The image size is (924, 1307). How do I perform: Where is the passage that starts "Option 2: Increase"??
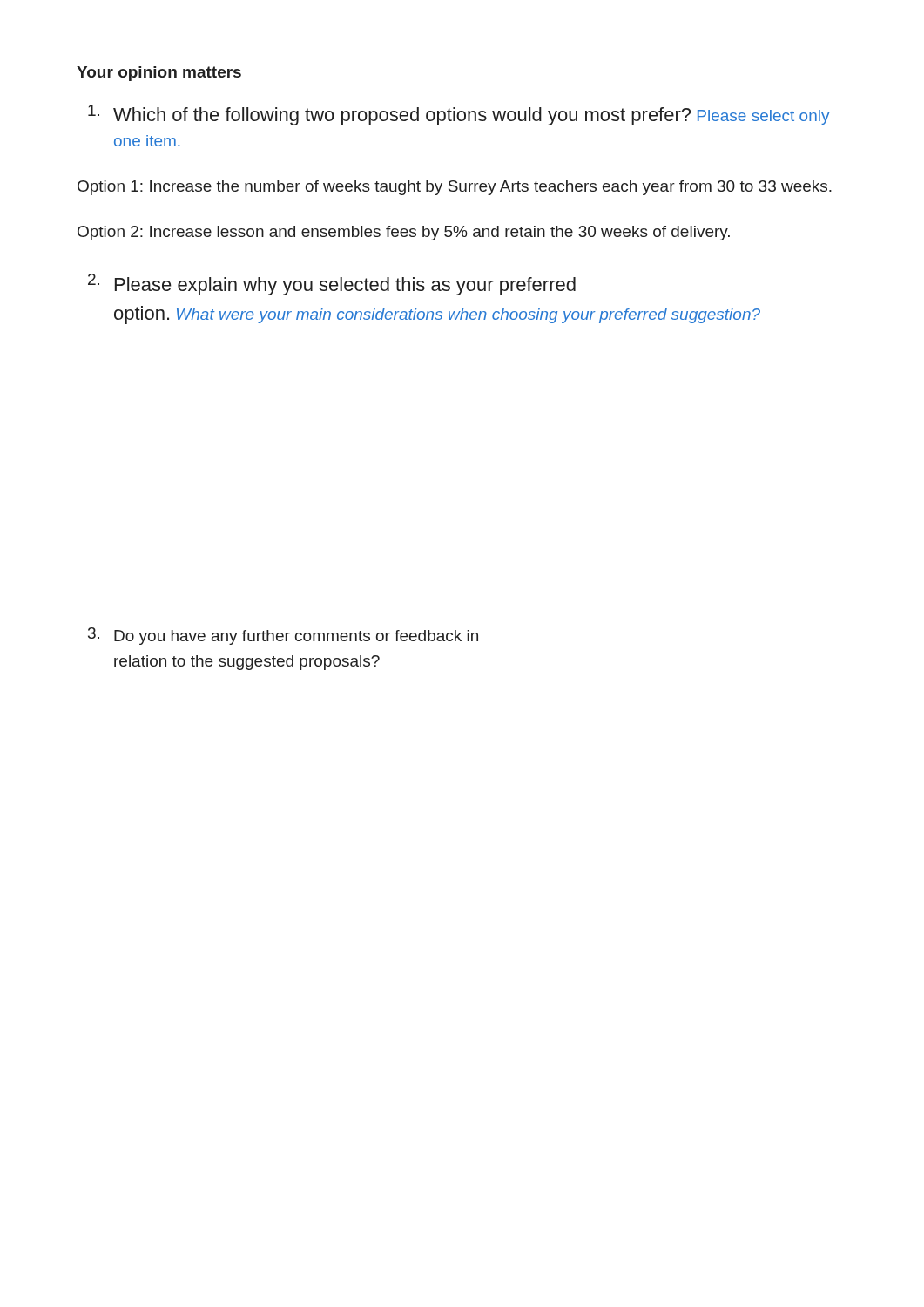tap(404, 231)
